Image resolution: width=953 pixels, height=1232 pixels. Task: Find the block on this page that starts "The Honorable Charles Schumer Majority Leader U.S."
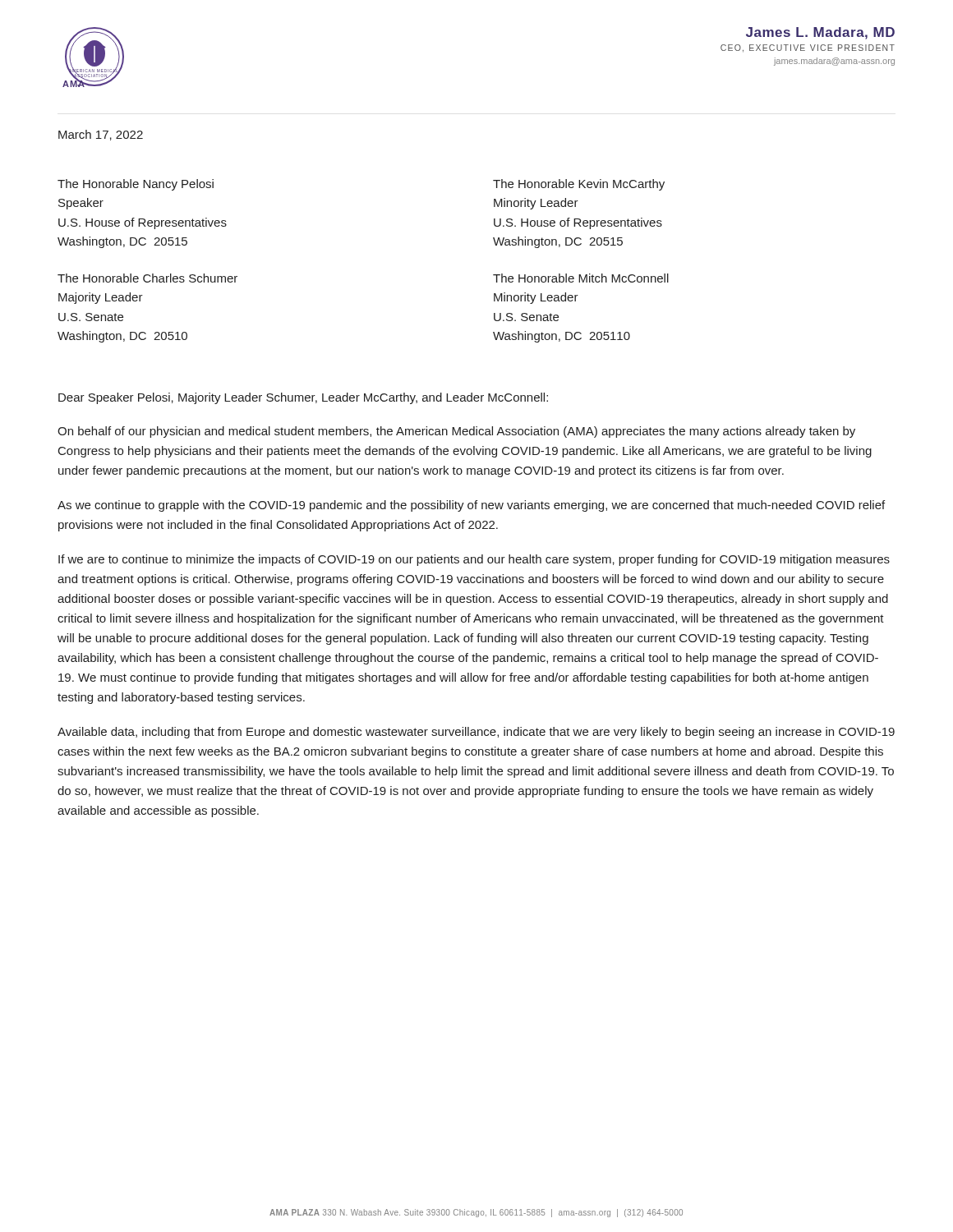click(148, 307)
